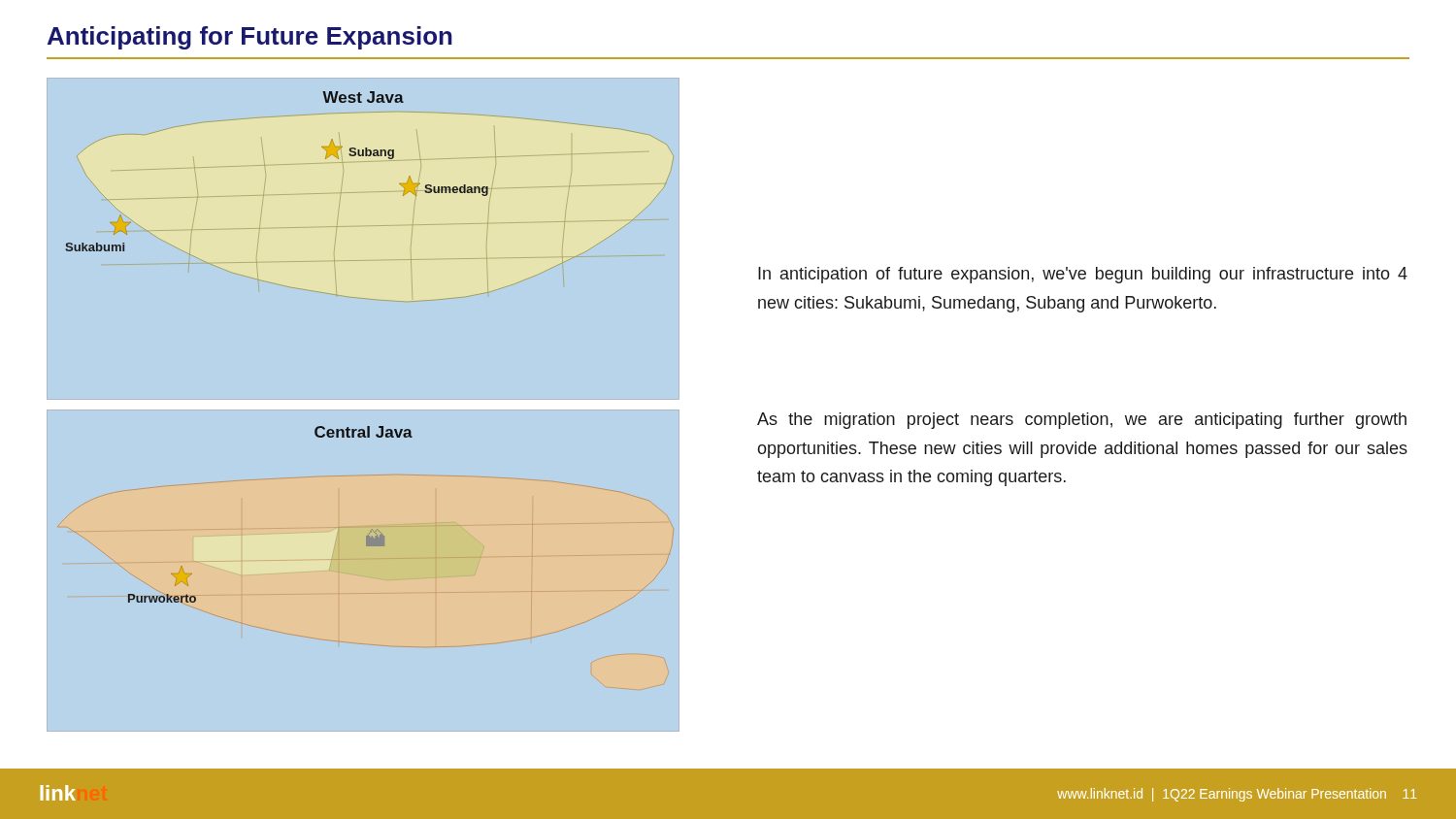This screenshot has height=819, width=1456.
Task: Click the passage that begins "In anticipation of future"
Action: (1082, 289)
